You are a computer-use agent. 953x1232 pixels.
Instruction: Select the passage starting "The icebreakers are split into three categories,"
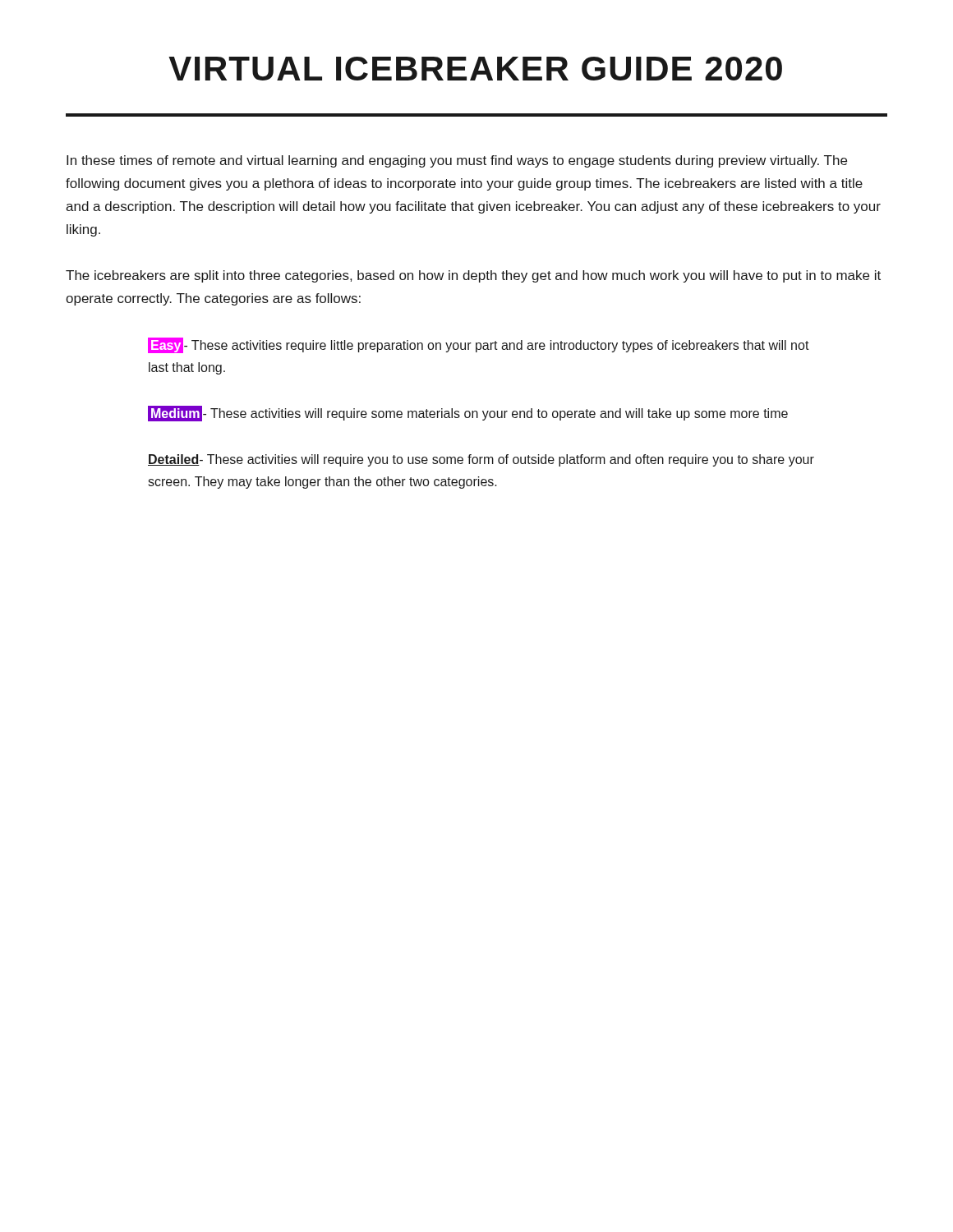pos(473,287)
